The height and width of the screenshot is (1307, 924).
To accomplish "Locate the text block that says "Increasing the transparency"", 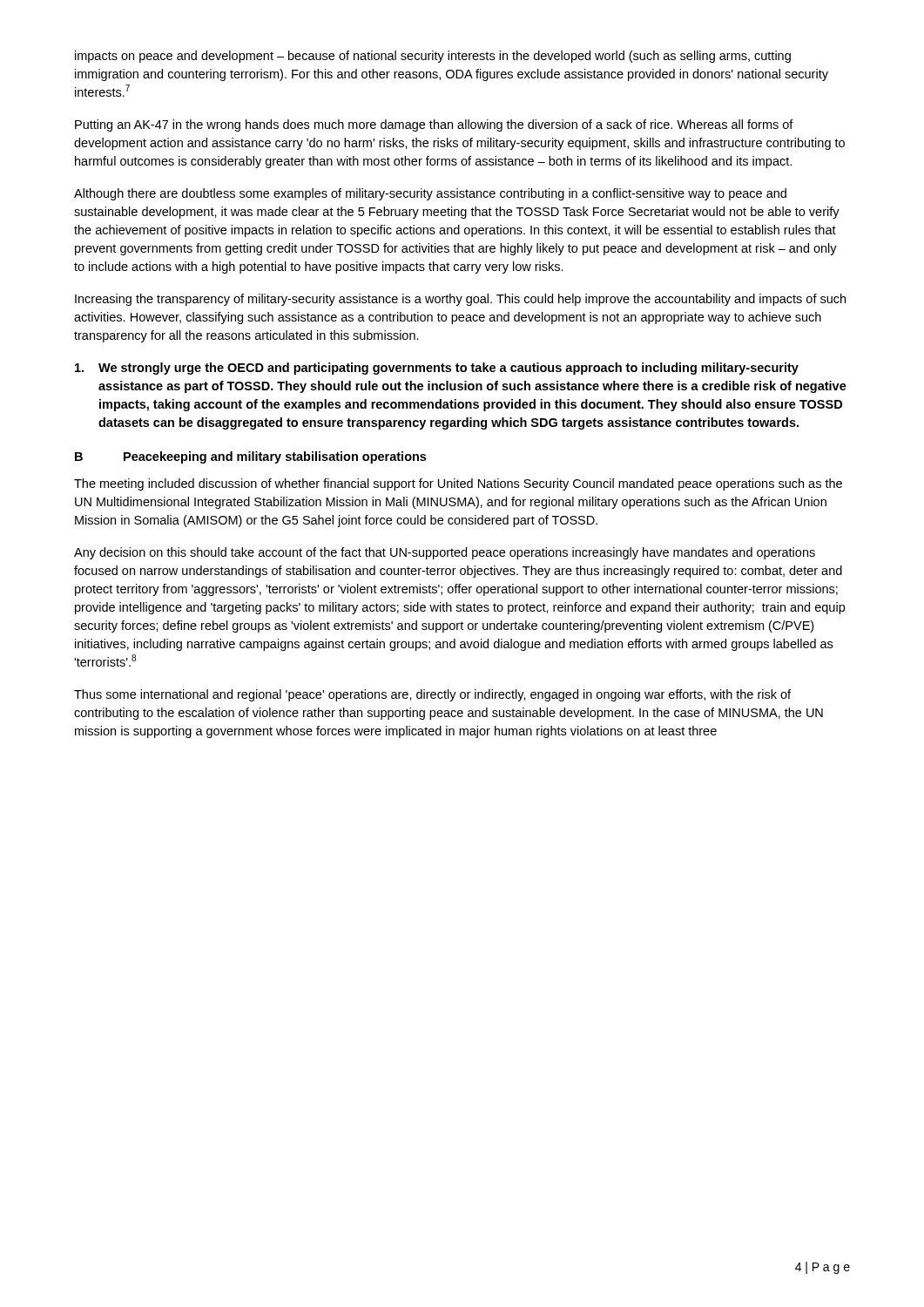I will [x=460, y=317].
